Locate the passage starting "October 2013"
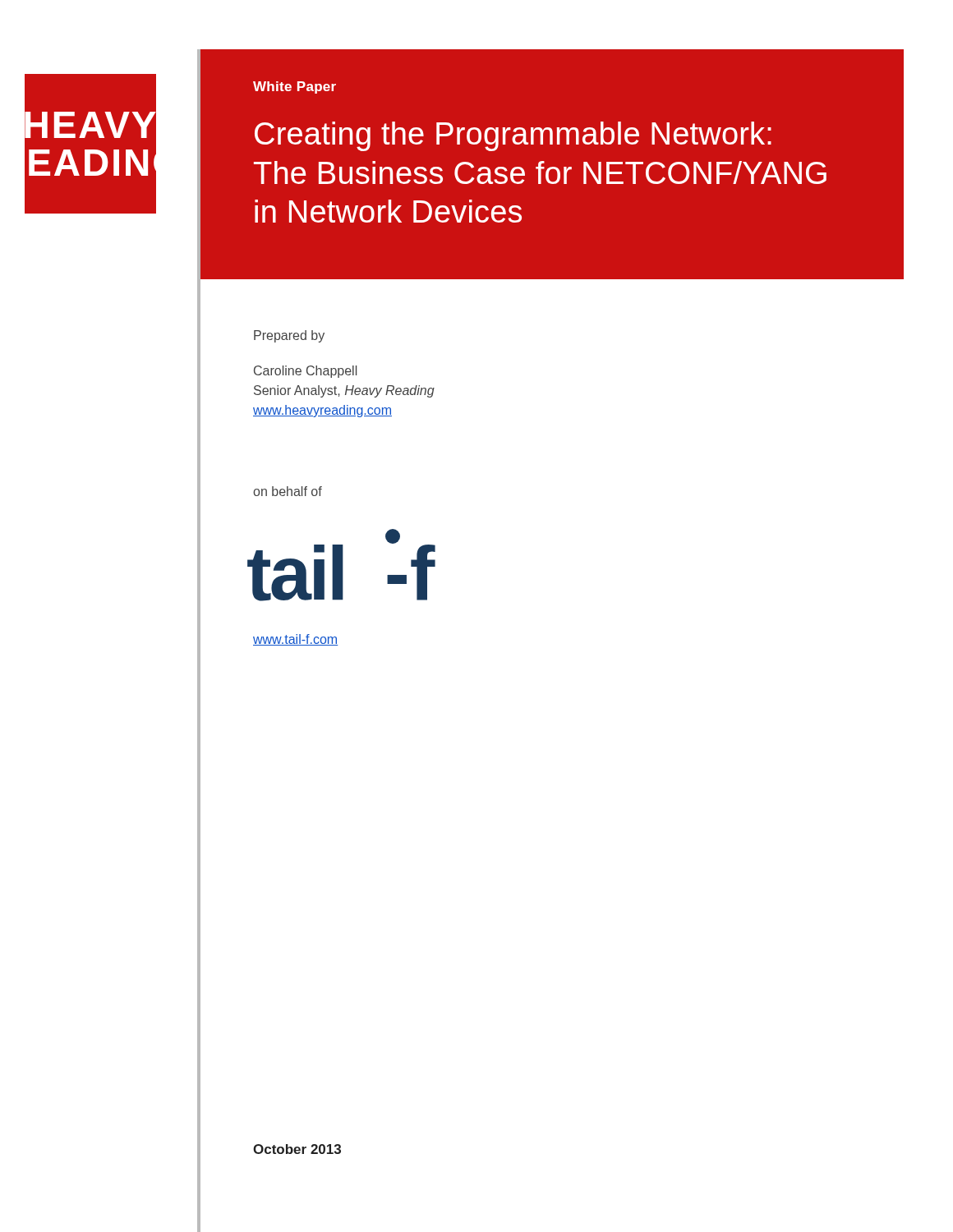The width and height of the screenshot is (953, 1232). [297, 1149]
